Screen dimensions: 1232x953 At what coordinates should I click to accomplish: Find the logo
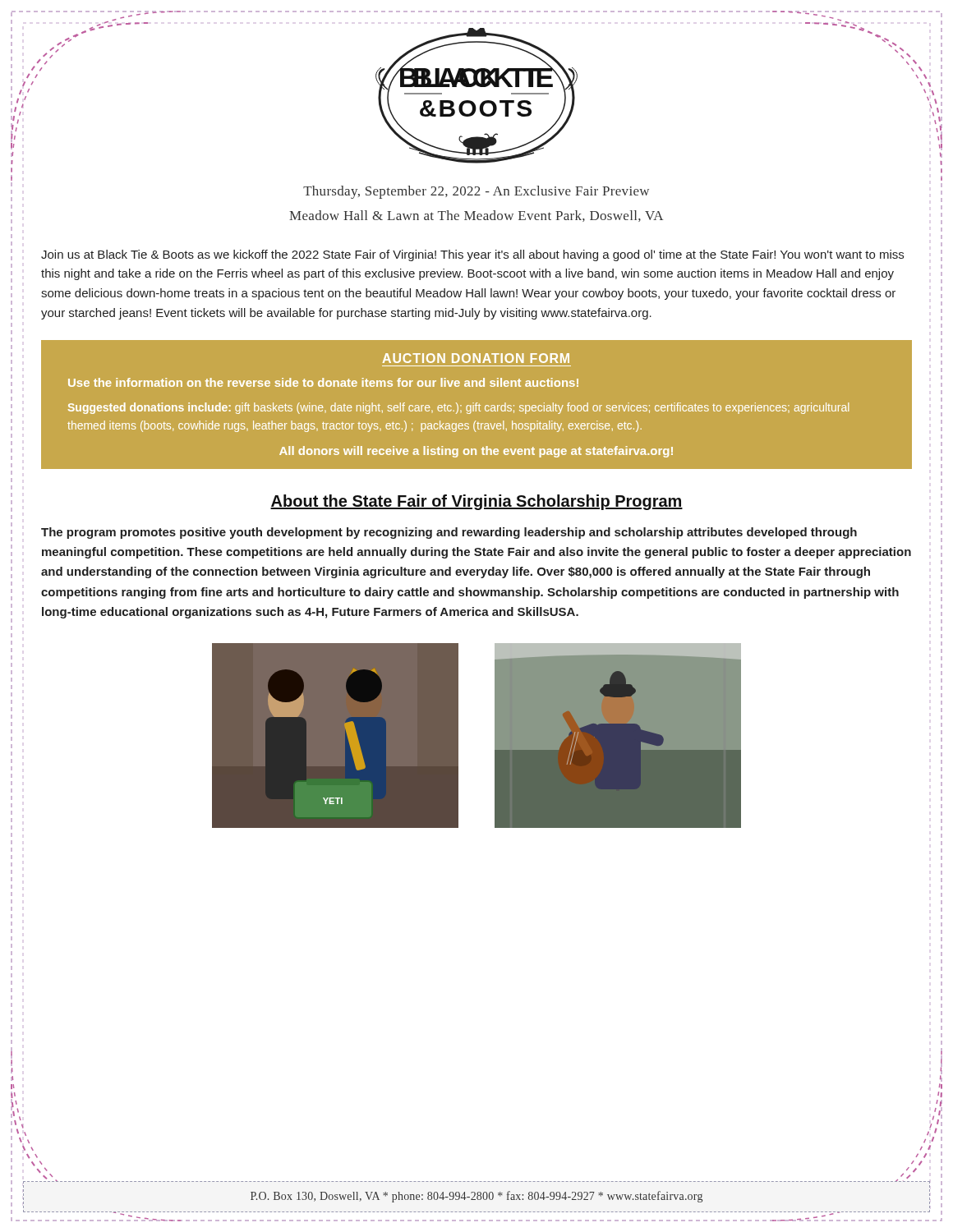pyautogui.click(x=476, y=85)
